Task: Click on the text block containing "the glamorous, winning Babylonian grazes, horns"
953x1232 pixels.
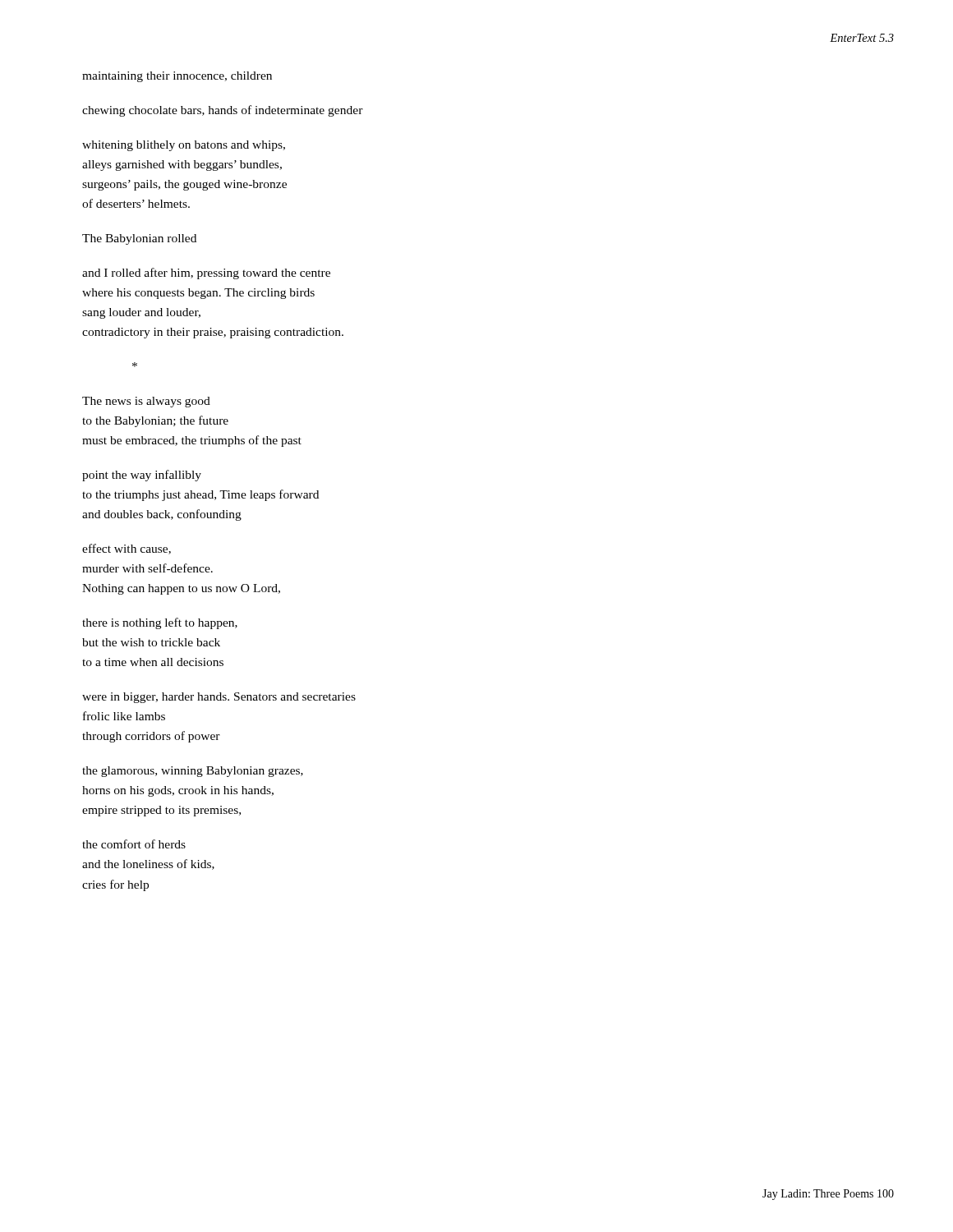Action: tap(193, 772)
